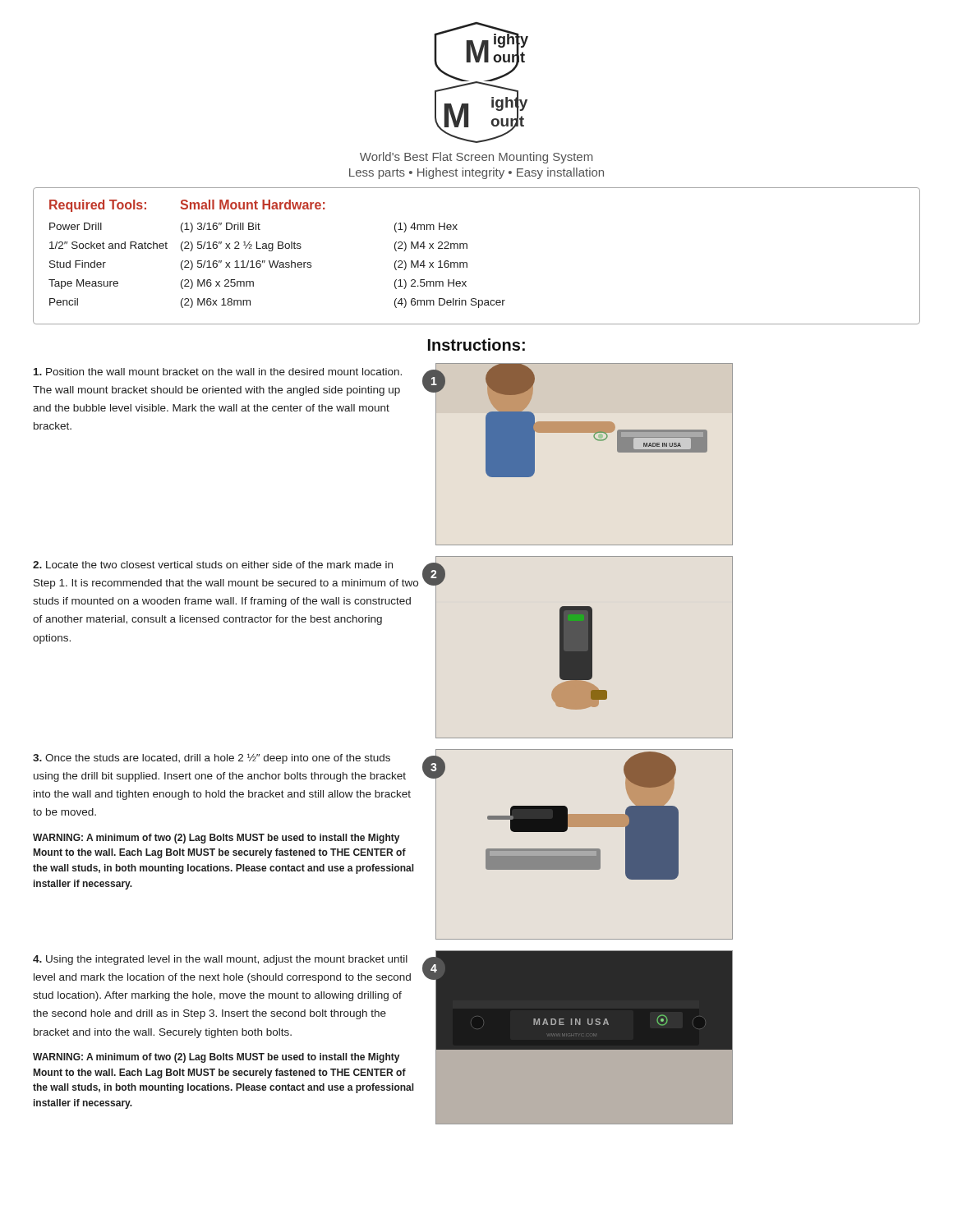
Task: Select the table
Action: pos(476,256)
